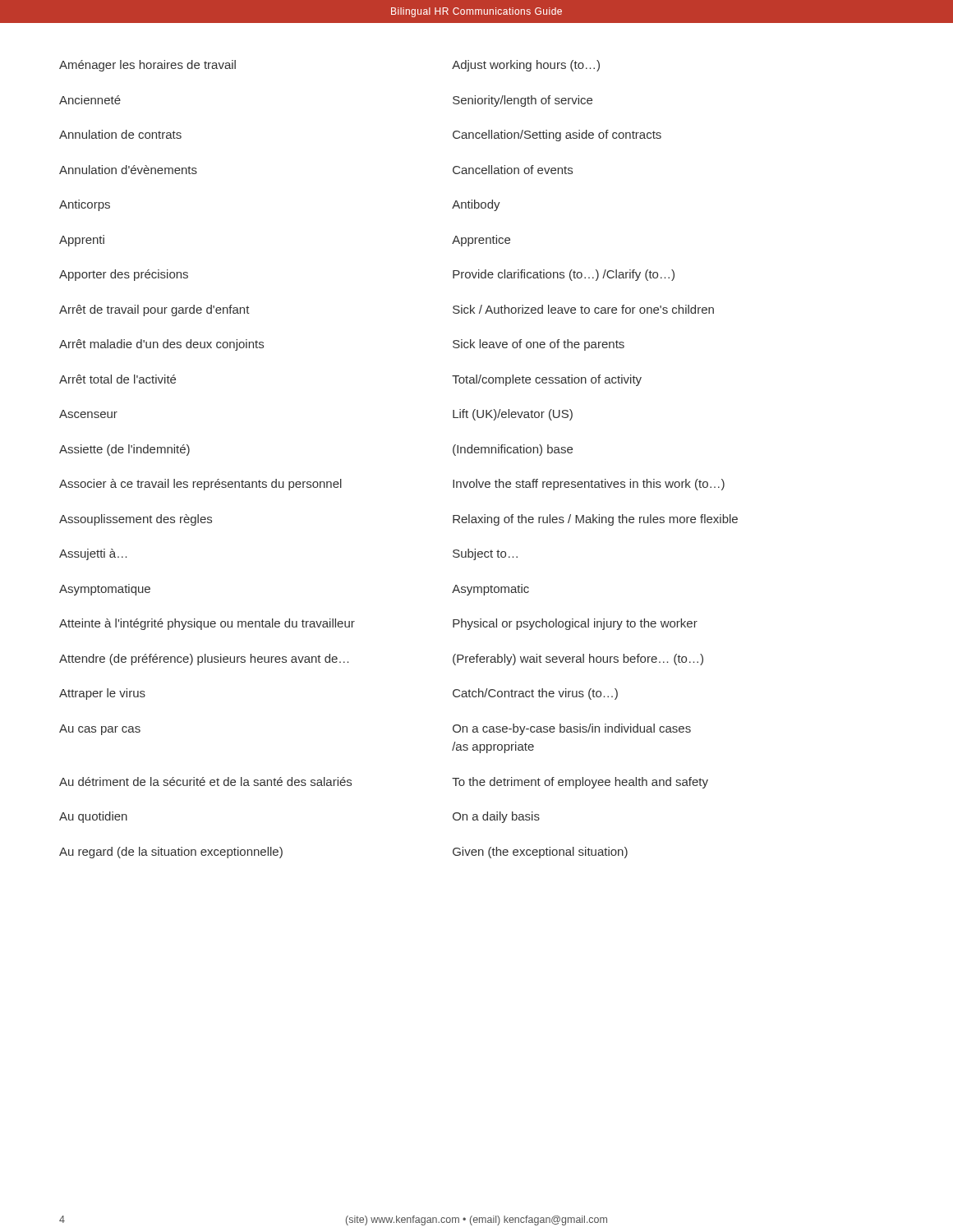This screenshot has width=953, height=1232.
Task: Click the passage that begins "Assujetti à… Subject"
Action: 476,554
